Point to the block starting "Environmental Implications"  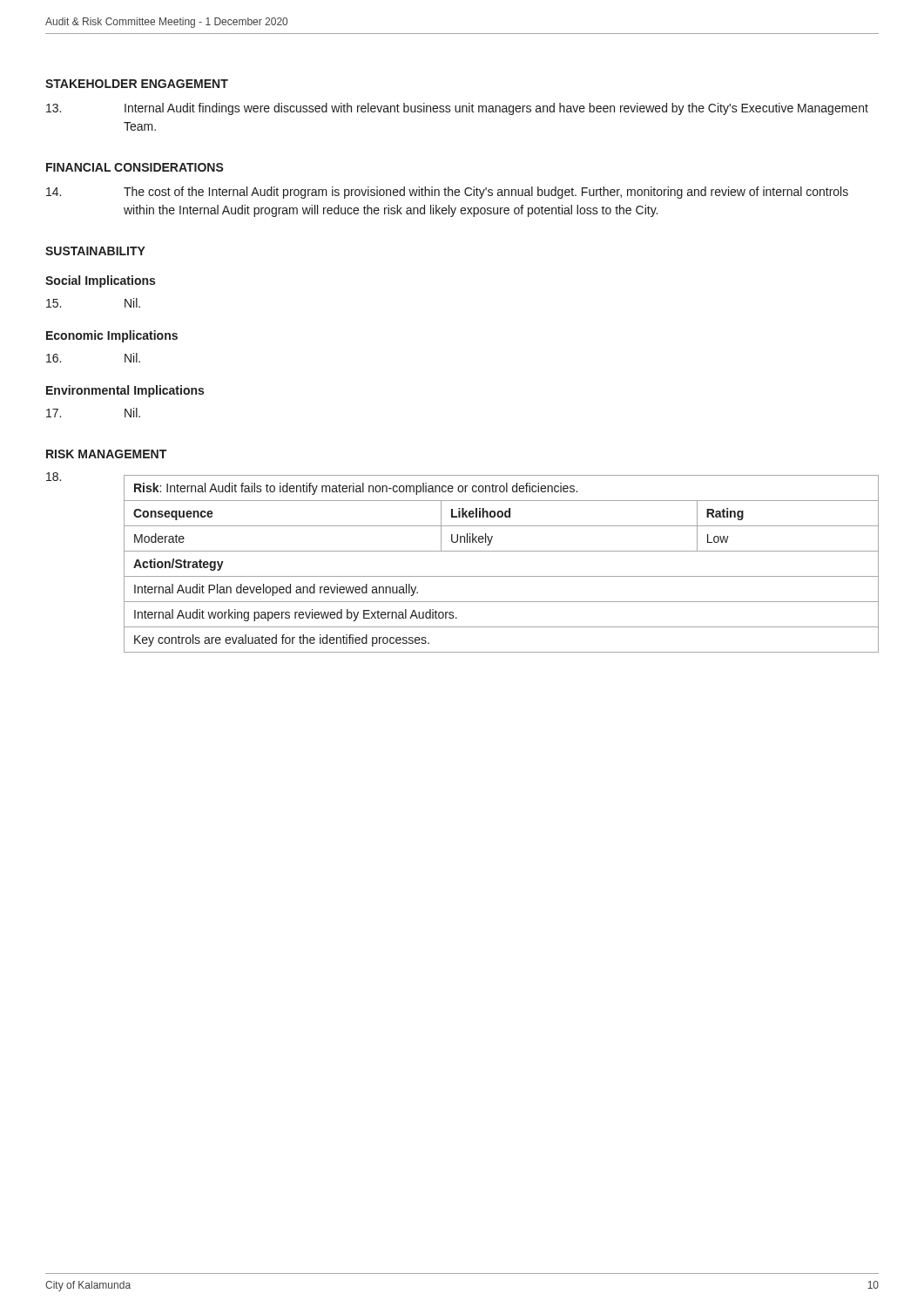point(125,390)
